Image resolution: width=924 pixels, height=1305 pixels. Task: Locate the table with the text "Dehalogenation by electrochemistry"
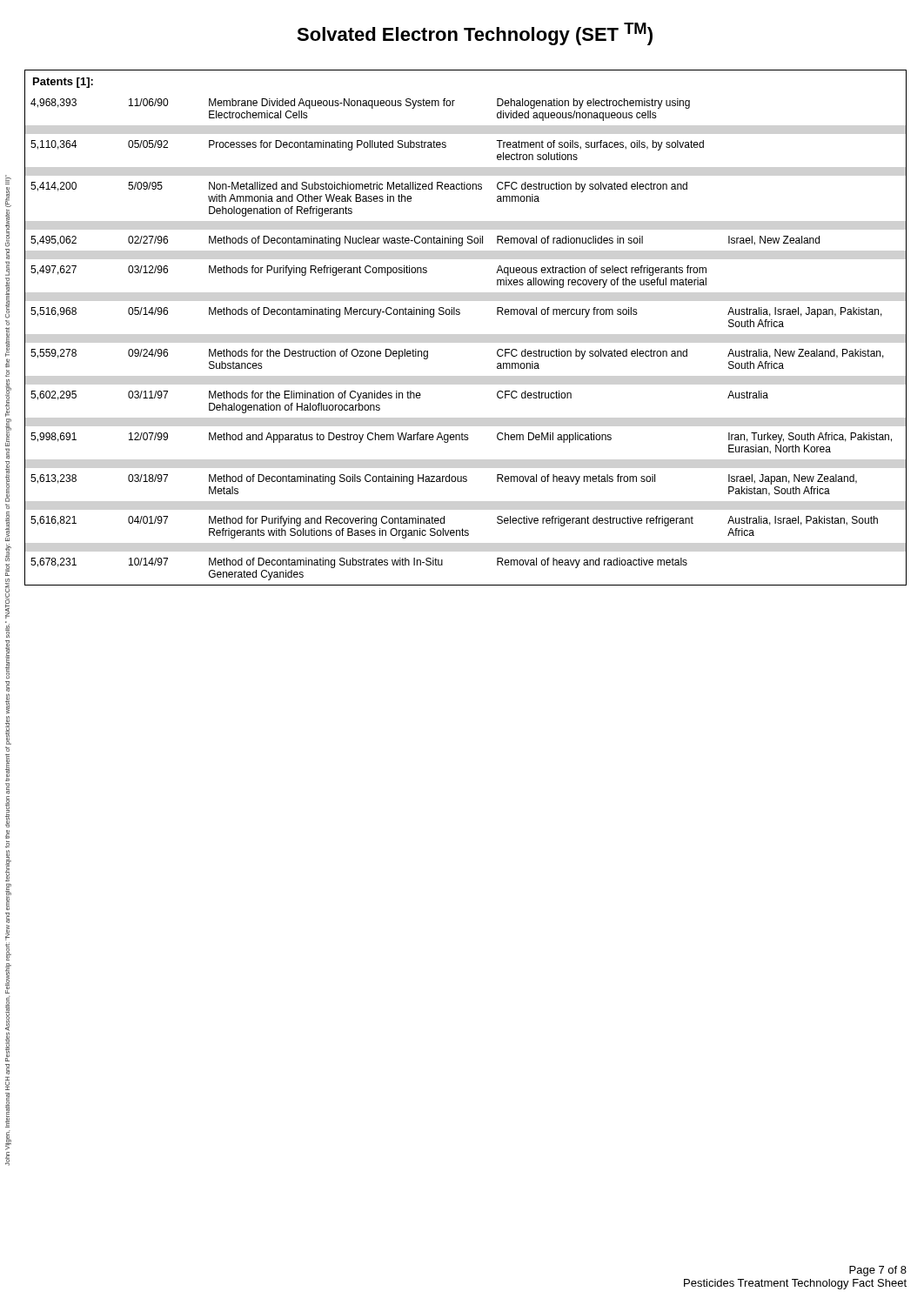466,328
